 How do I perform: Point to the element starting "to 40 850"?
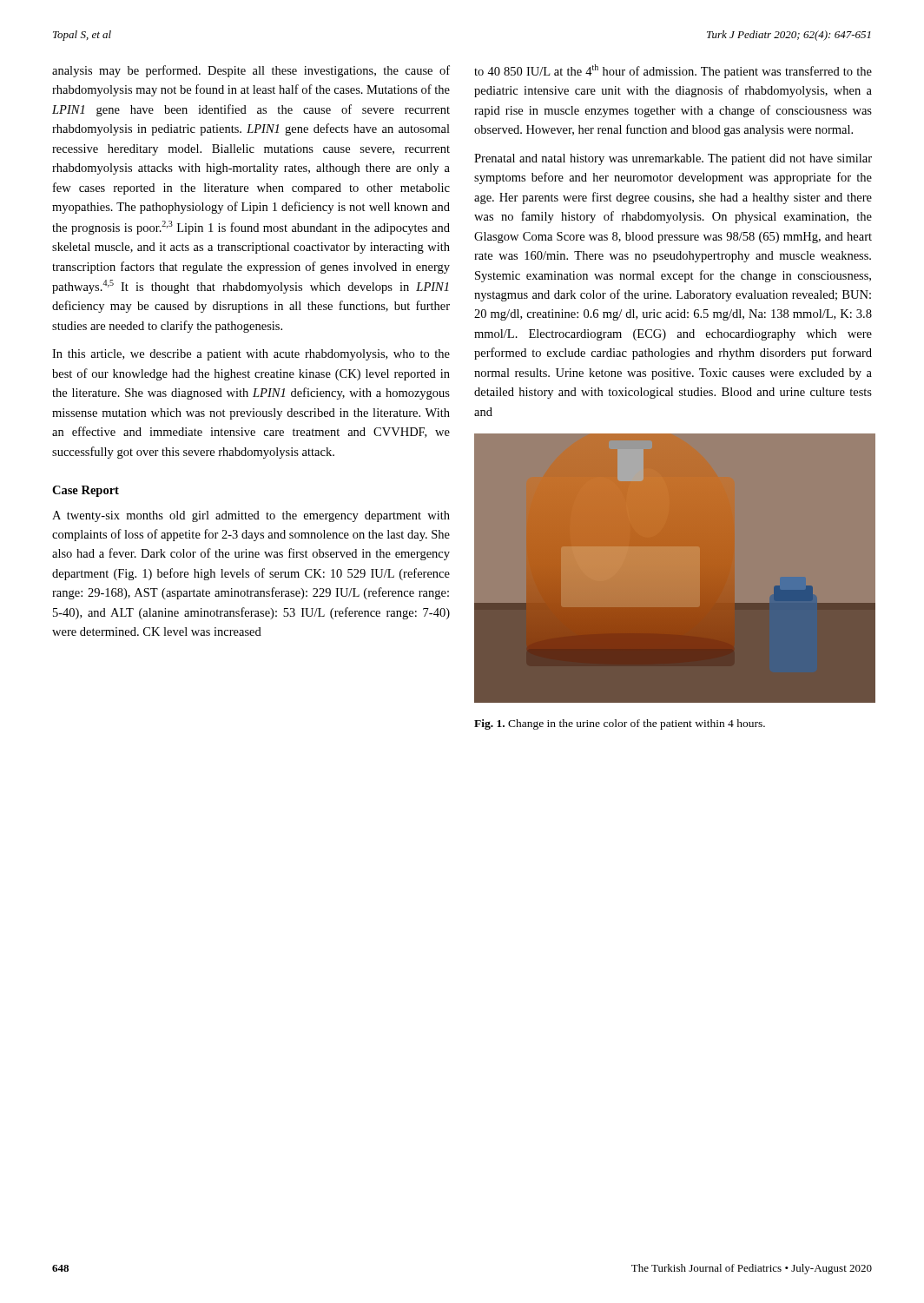pyautogui.click(x=673, y=100)
